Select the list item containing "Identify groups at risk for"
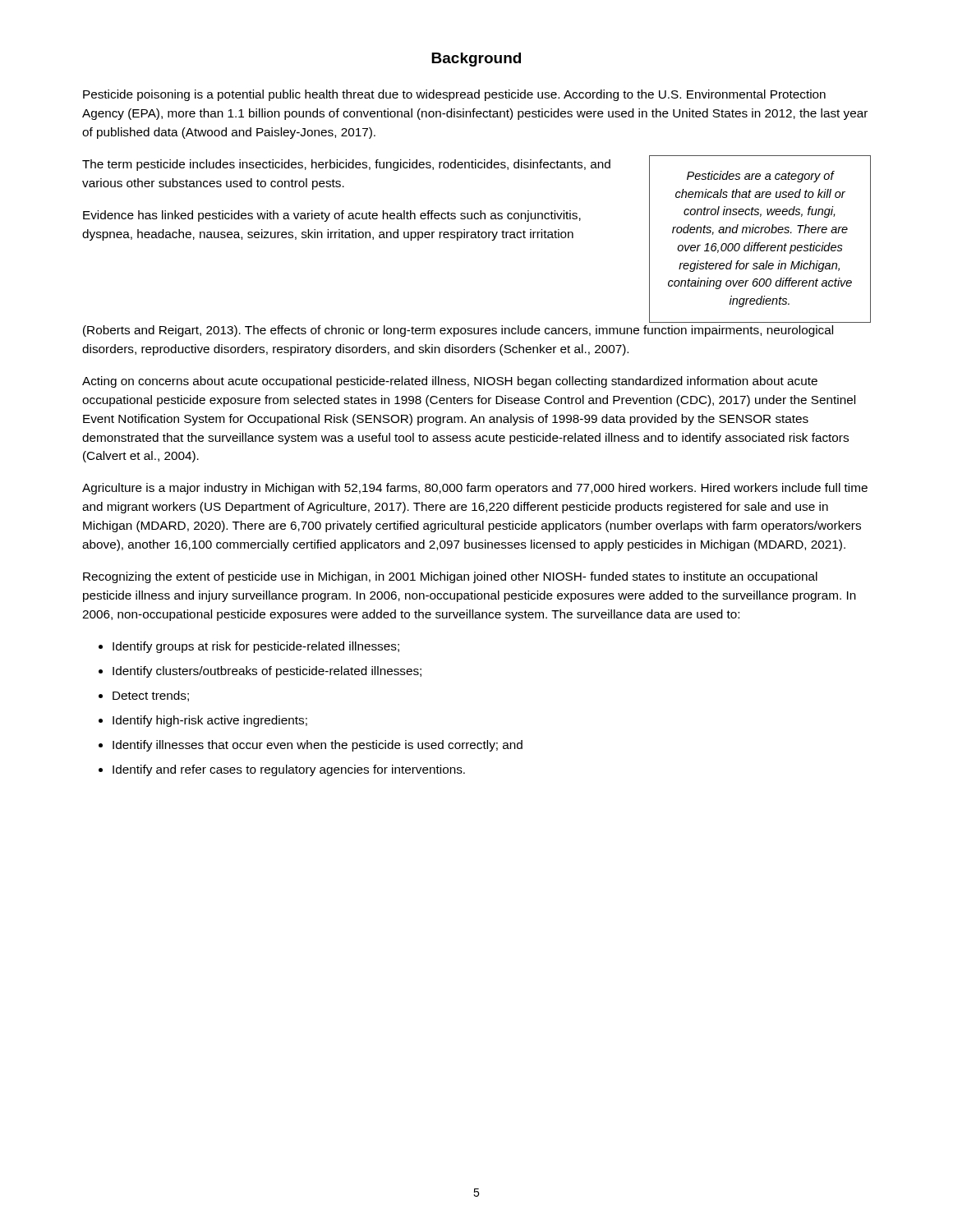The width and height of the screenshot is (953, 1232). point(256,646)
